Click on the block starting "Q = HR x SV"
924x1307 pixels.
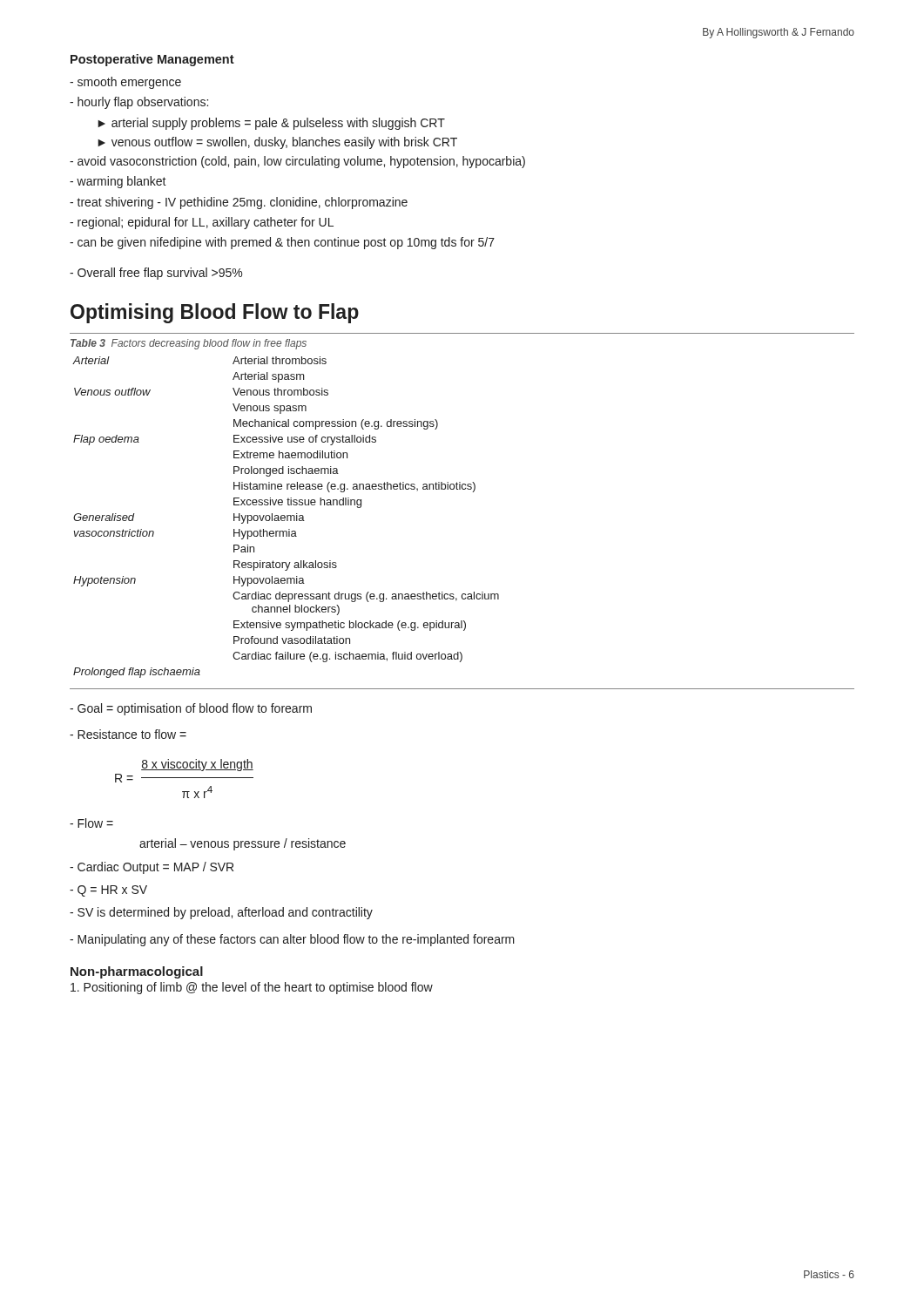[108, 890]
